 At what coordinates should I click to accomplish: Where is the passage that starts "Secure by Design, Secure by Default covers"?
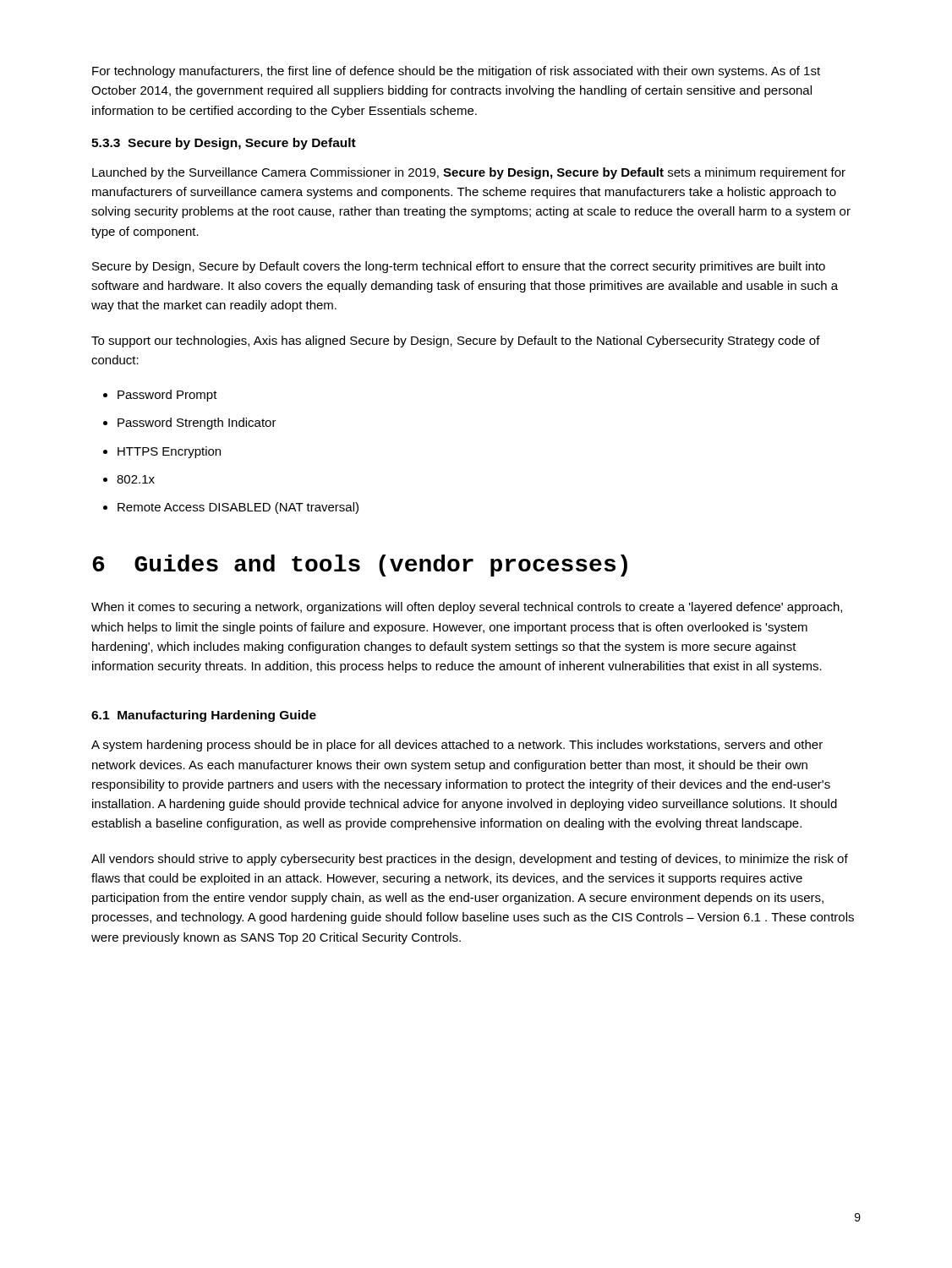point(465,285)
